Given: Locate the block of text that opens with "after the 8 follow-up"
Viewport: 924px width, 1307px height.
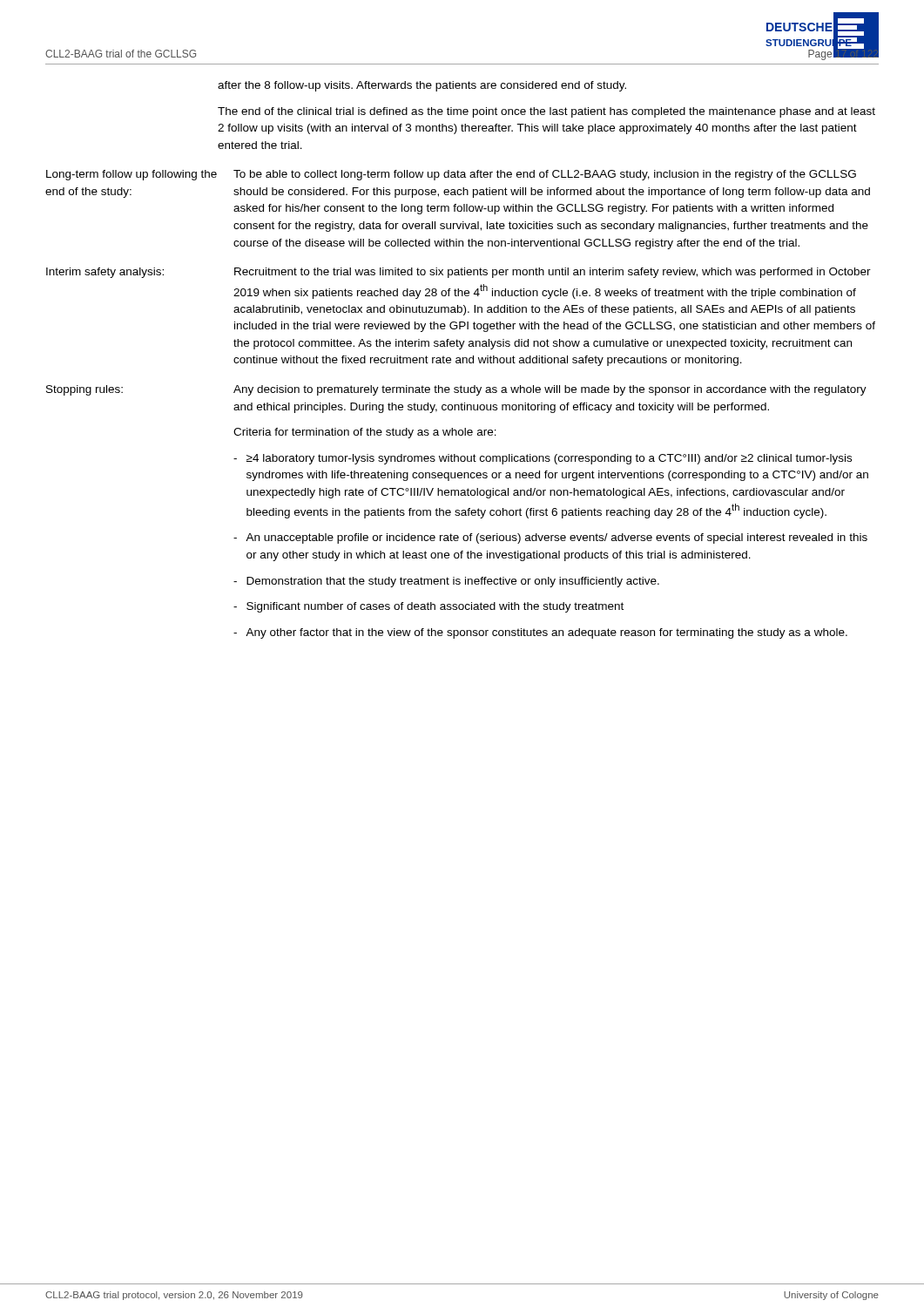Looking at the screenshot, I should coord(548,115).
